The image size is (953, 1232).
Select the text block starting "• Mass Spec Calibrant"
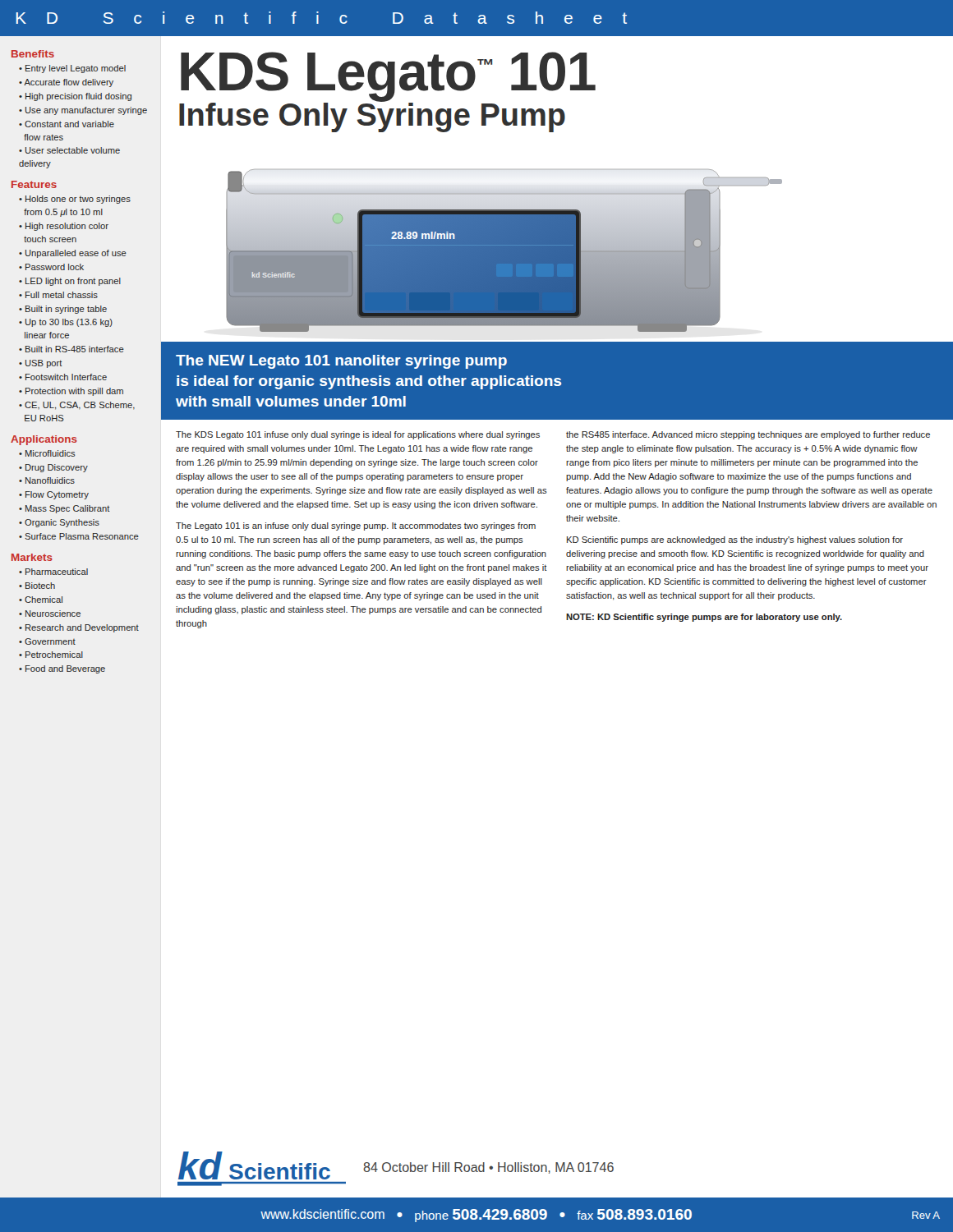pyautogui.click(x=64, y=509)
